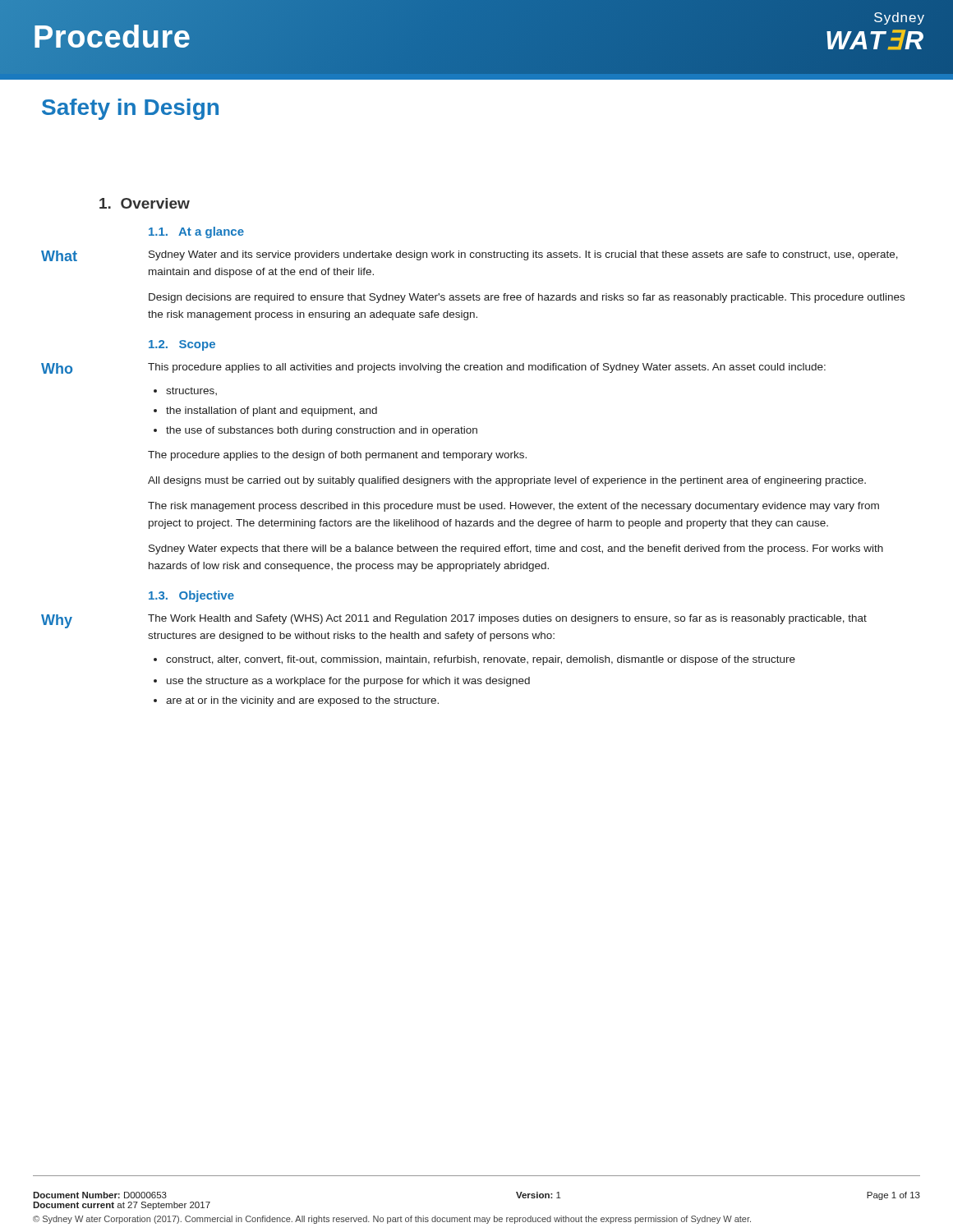Find the list item with the text "the use of substances both during"

pos(322,430)
